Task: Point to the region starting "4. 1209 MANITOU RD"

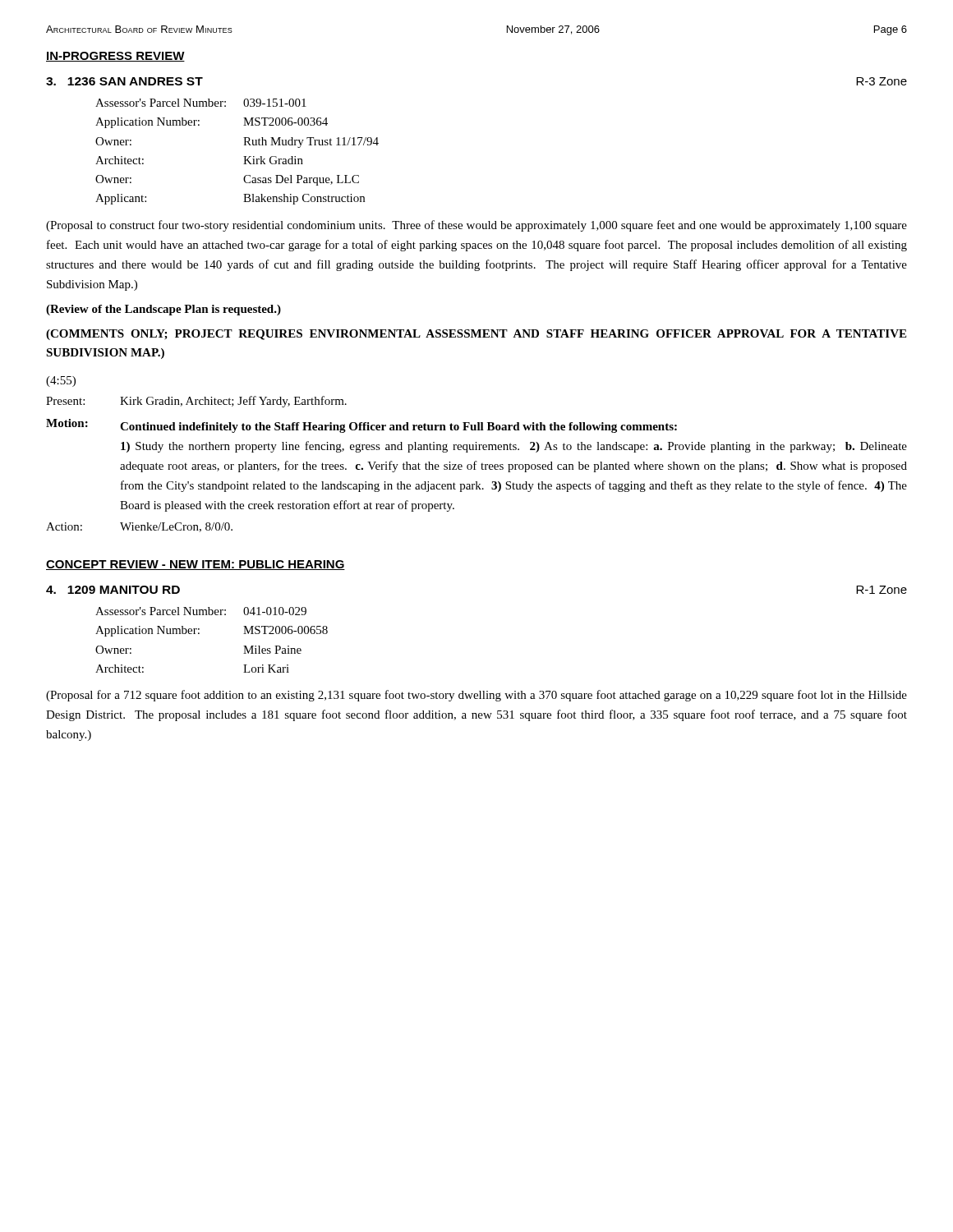Action: [x=113, y=589]
